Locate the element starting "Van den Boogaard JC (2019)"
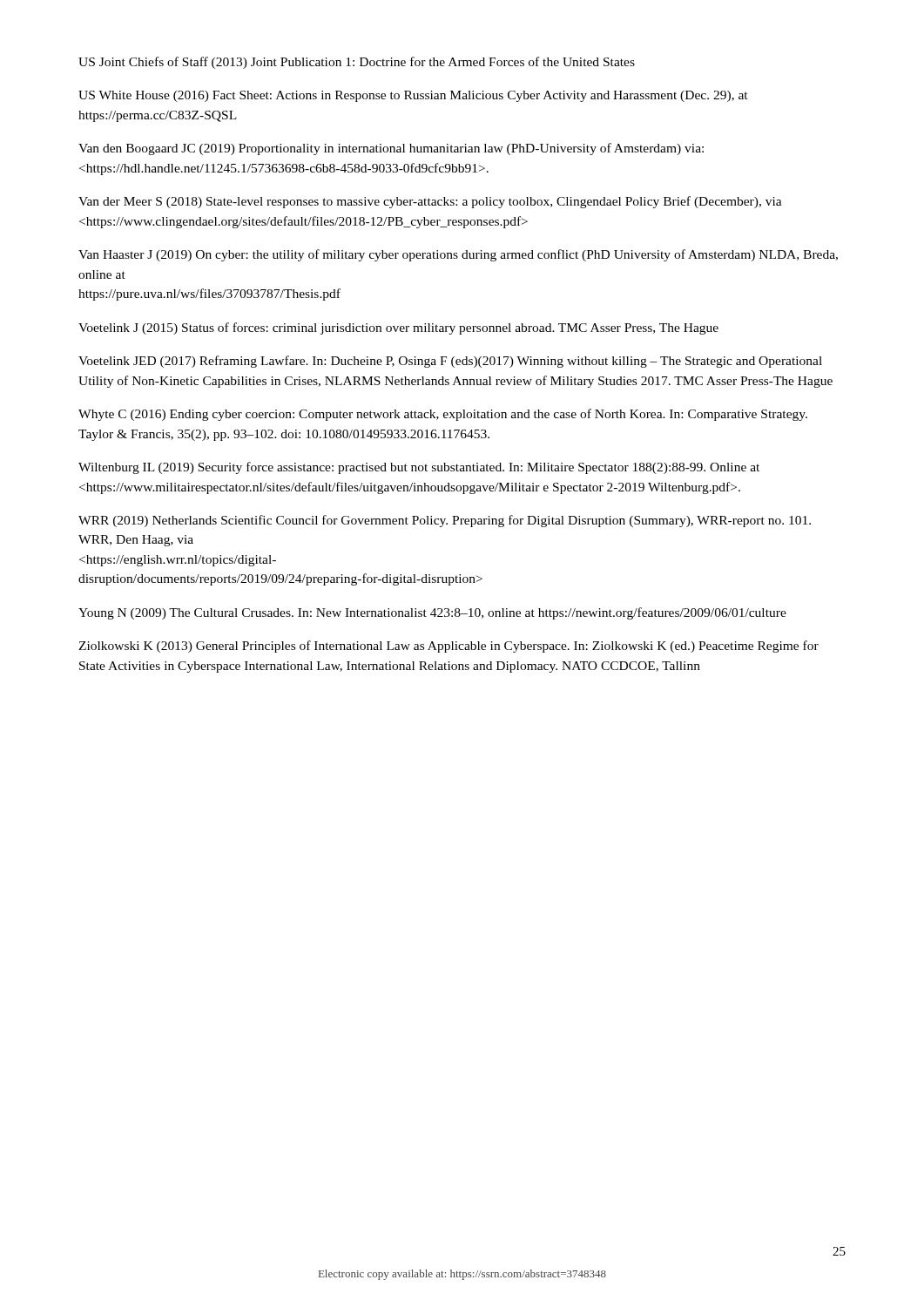924x1307 pixels. (x=392, y=158)
